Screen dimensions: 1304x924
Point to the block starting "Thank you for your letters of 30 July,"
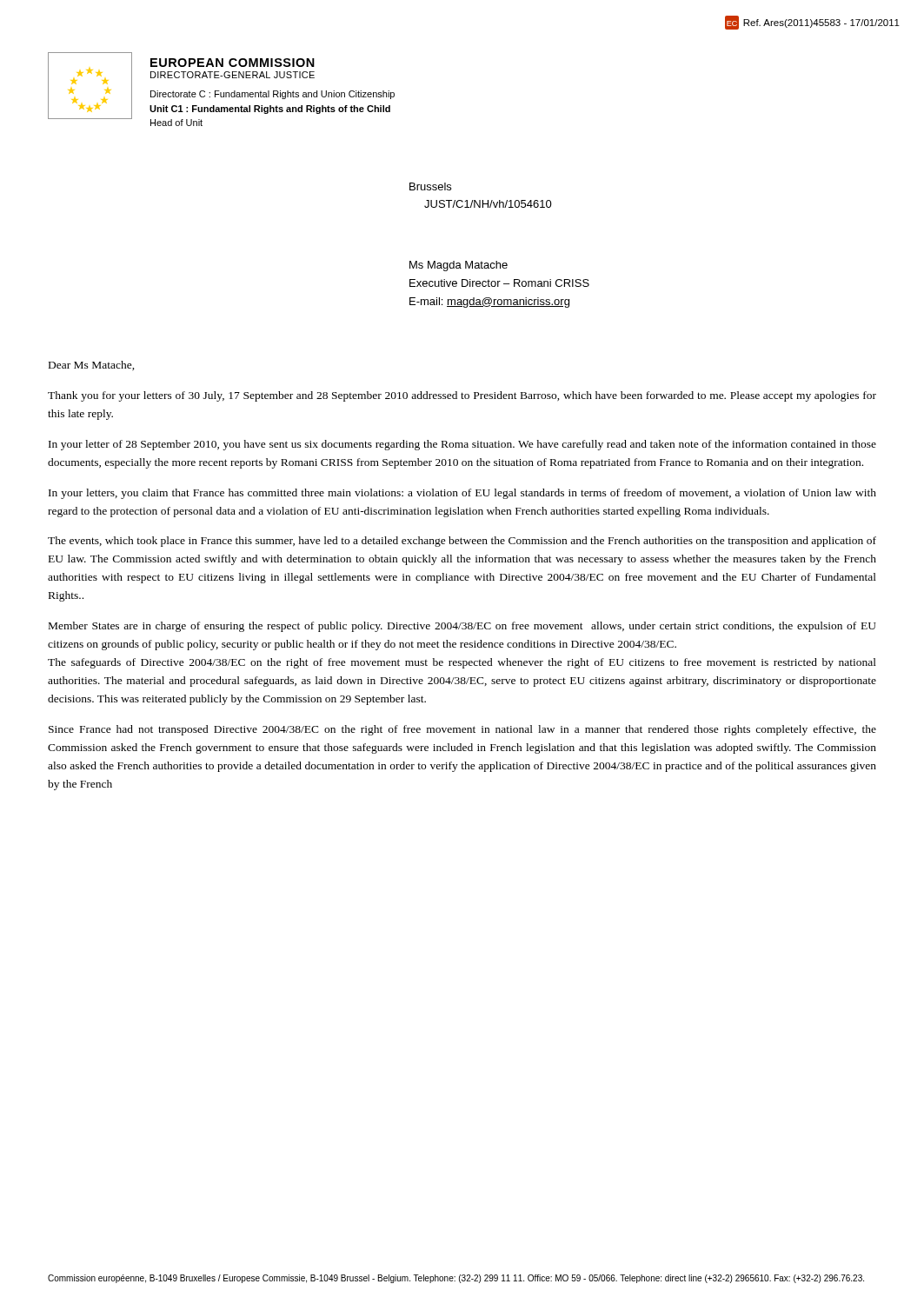click(462, 404)
